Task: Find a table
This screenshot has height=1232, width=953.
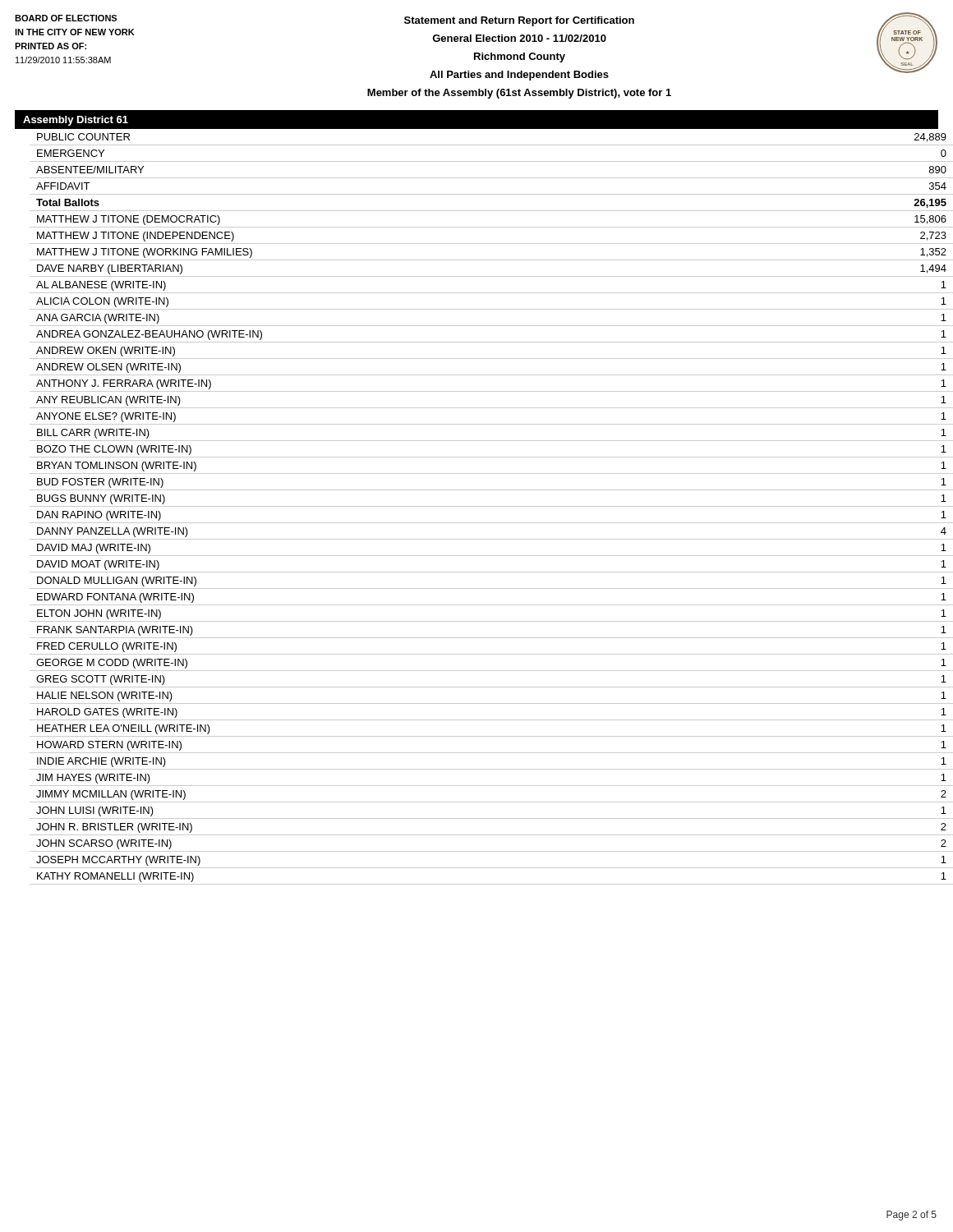Action: pos(476,507)
